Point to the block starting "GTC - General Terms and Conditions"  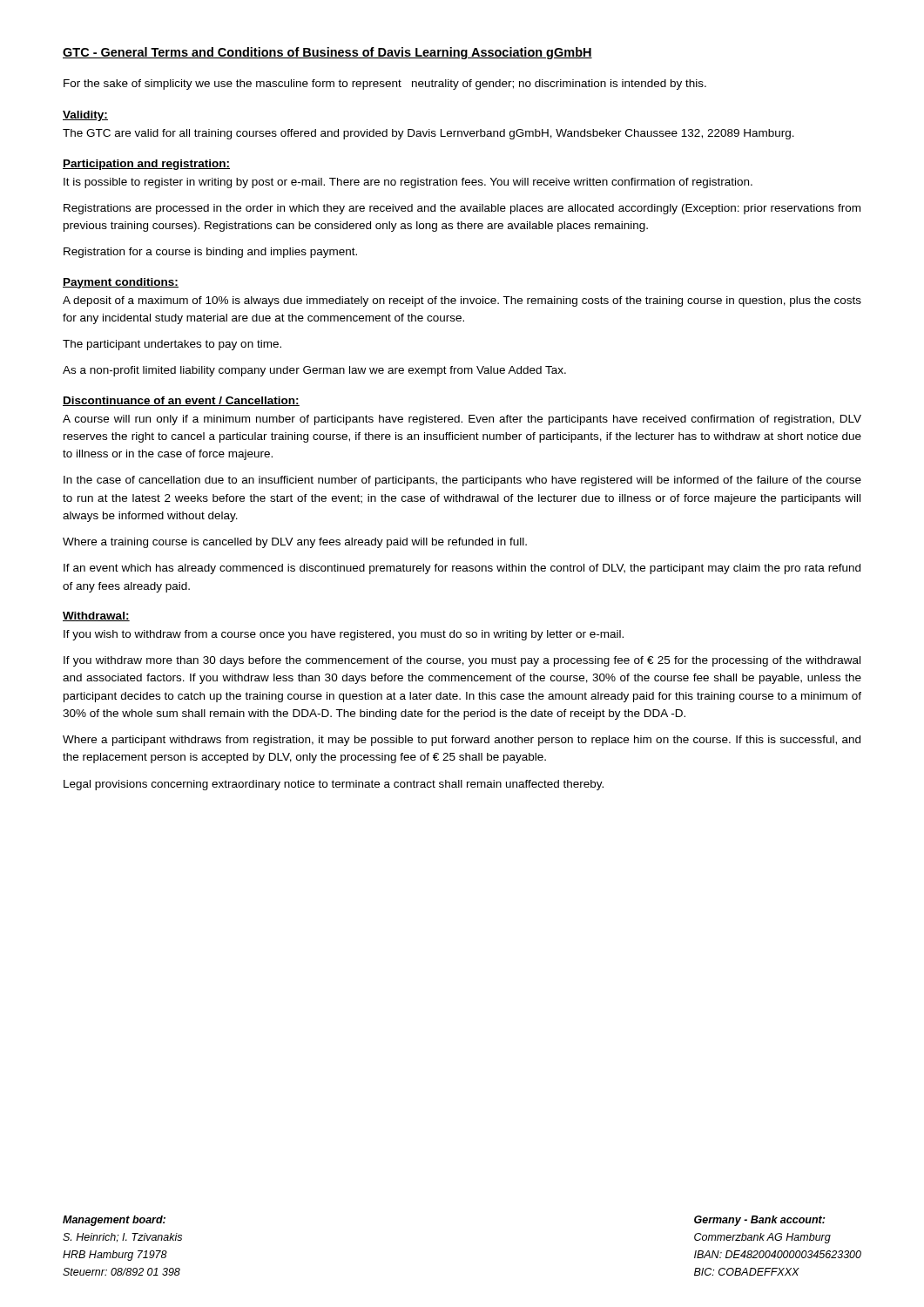coord(462,52)
